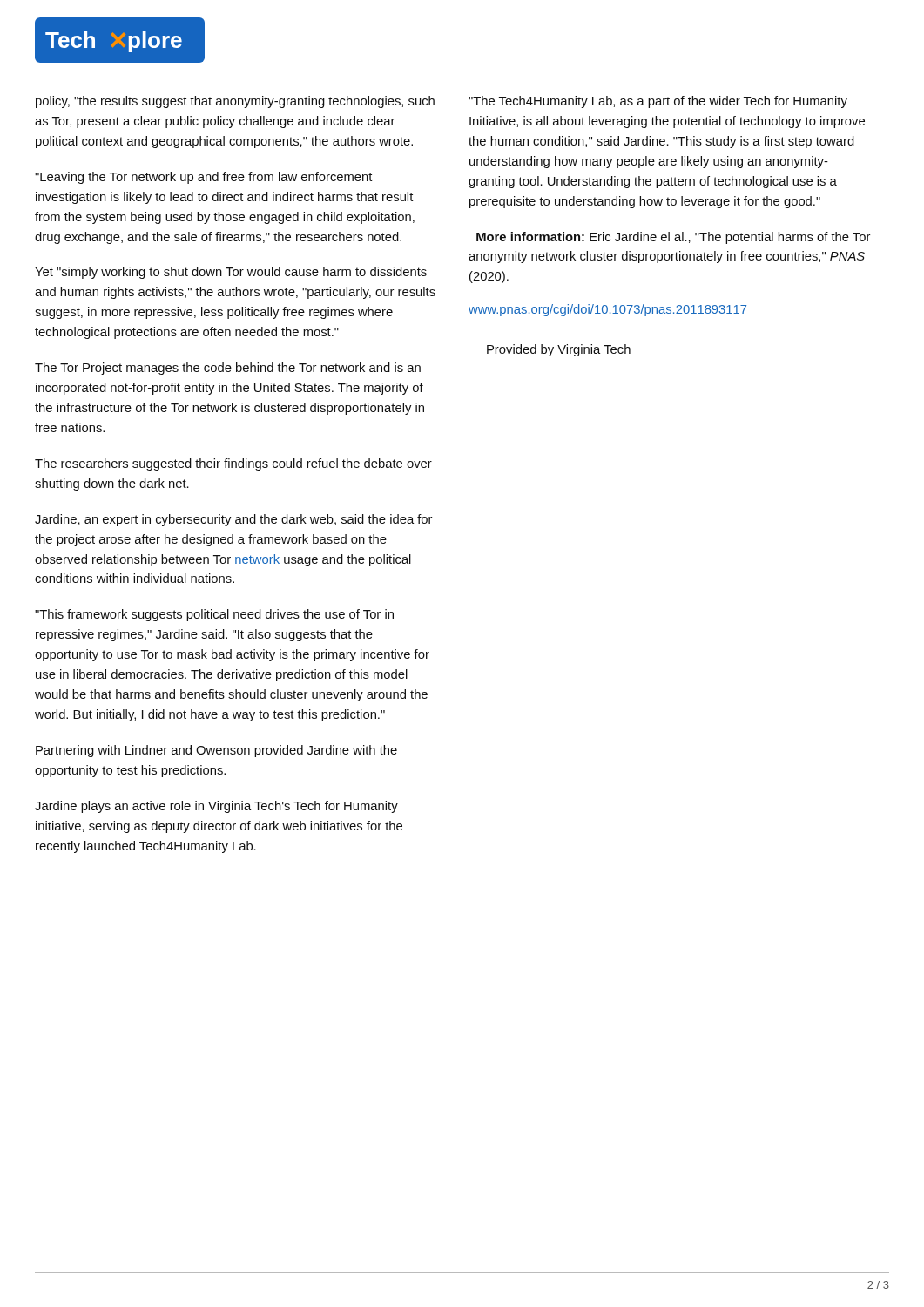
Task: Select the text block containing "Jardine plays an active role in Virginia"
Action: click(219, 826)
